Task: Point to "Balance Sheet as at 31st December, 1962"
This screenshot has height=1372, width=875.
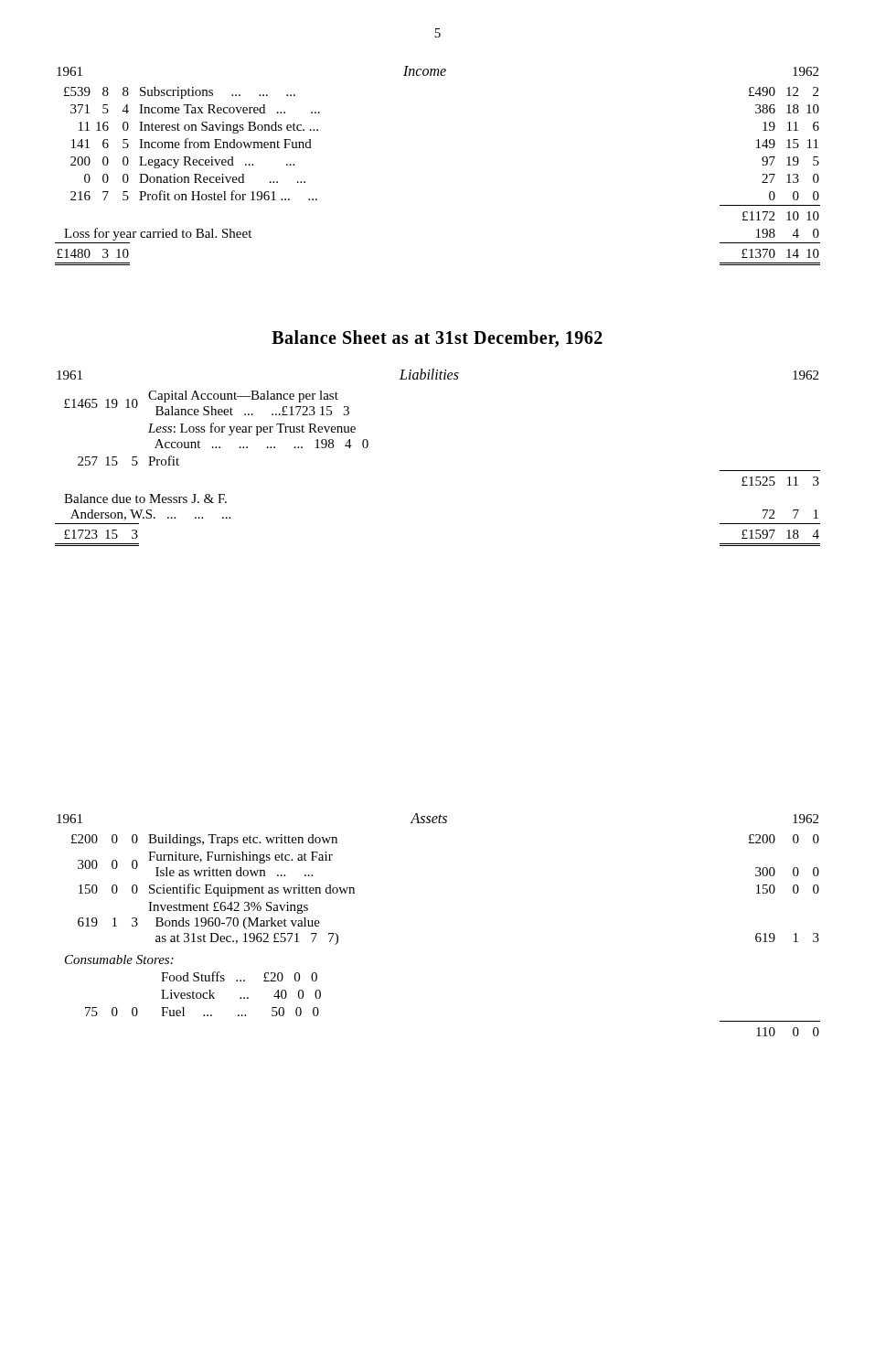Action: pos(437,338)
